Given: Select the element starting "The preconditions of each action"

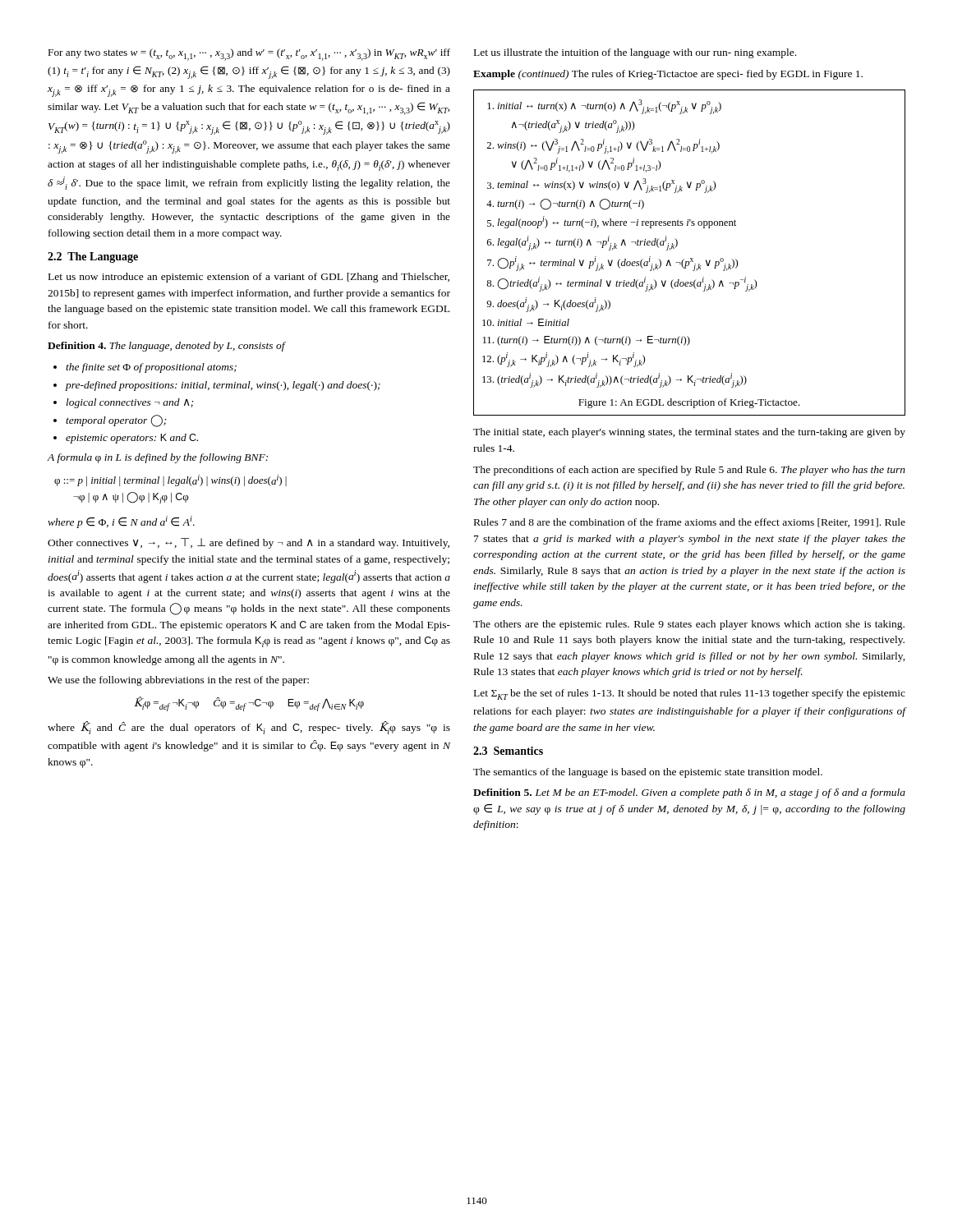Looking at the screenshot, I should [x=689, y=485].
